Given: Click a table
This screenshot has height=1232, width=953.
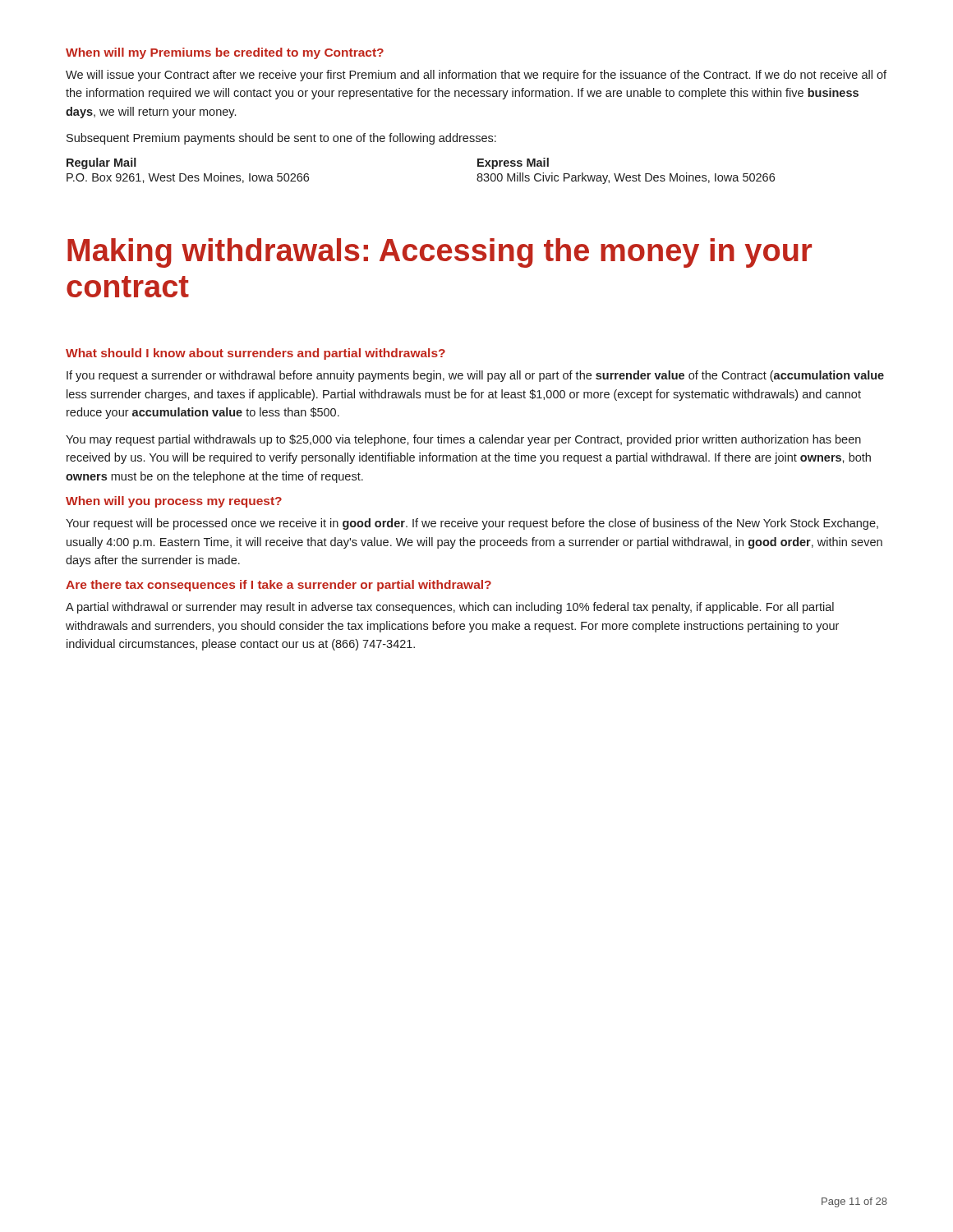Looking at the screenshot, I should [x=476, y=170].
